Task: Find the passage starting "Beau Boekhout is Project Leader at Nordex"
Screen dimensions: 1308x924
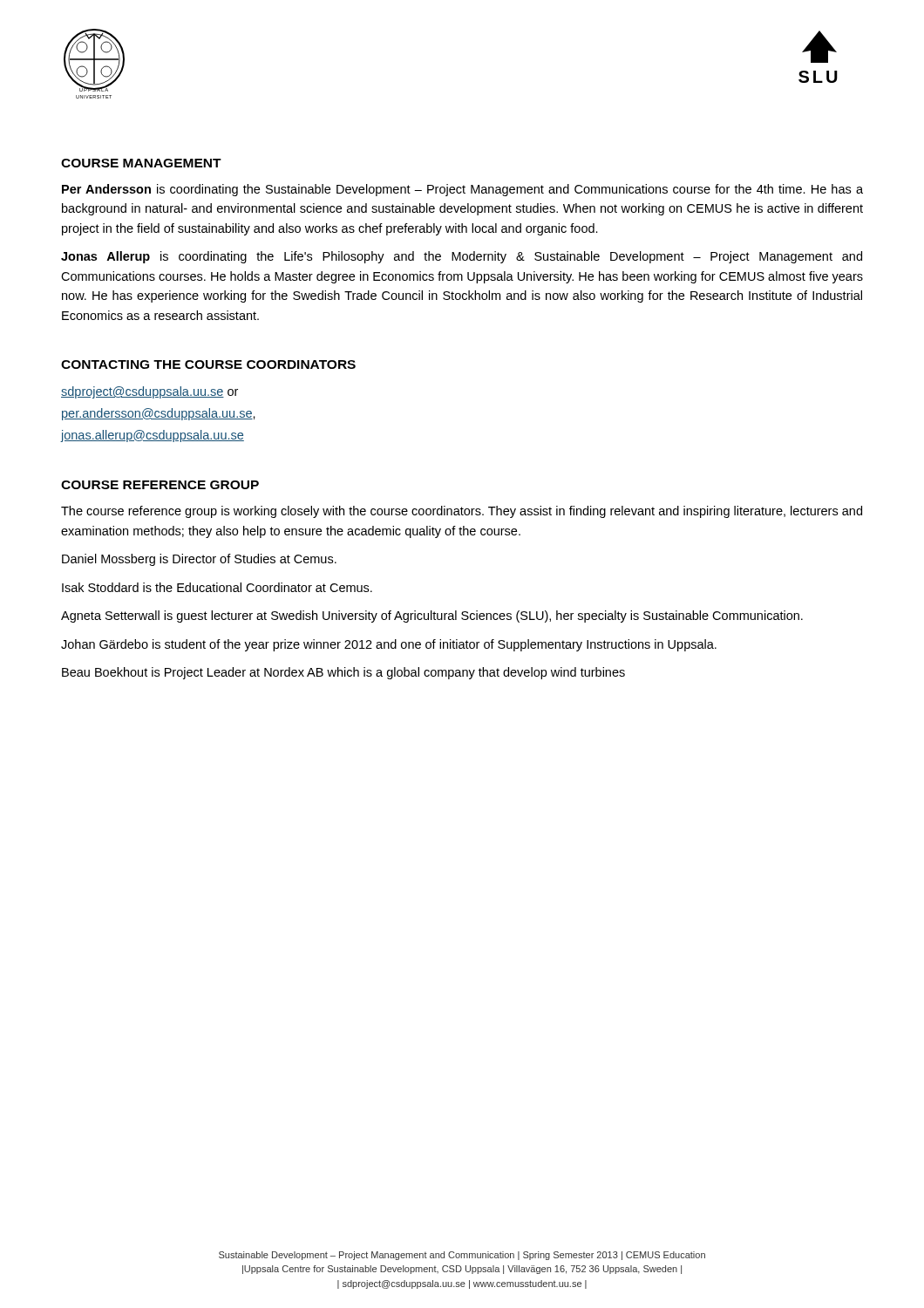Action: [343, 672]
